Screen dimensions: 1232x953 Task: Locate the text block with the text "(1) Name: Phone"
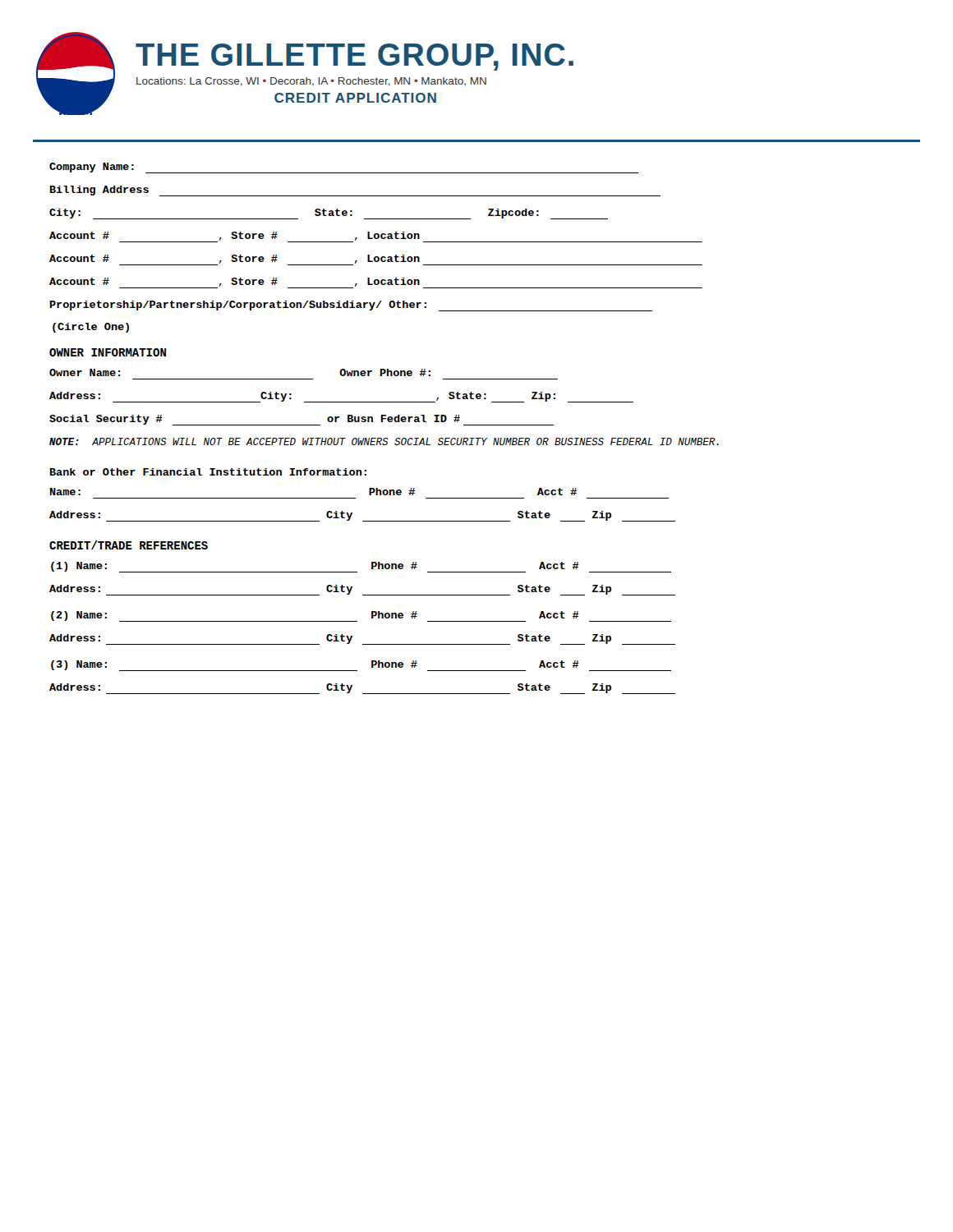coord(360,566)
